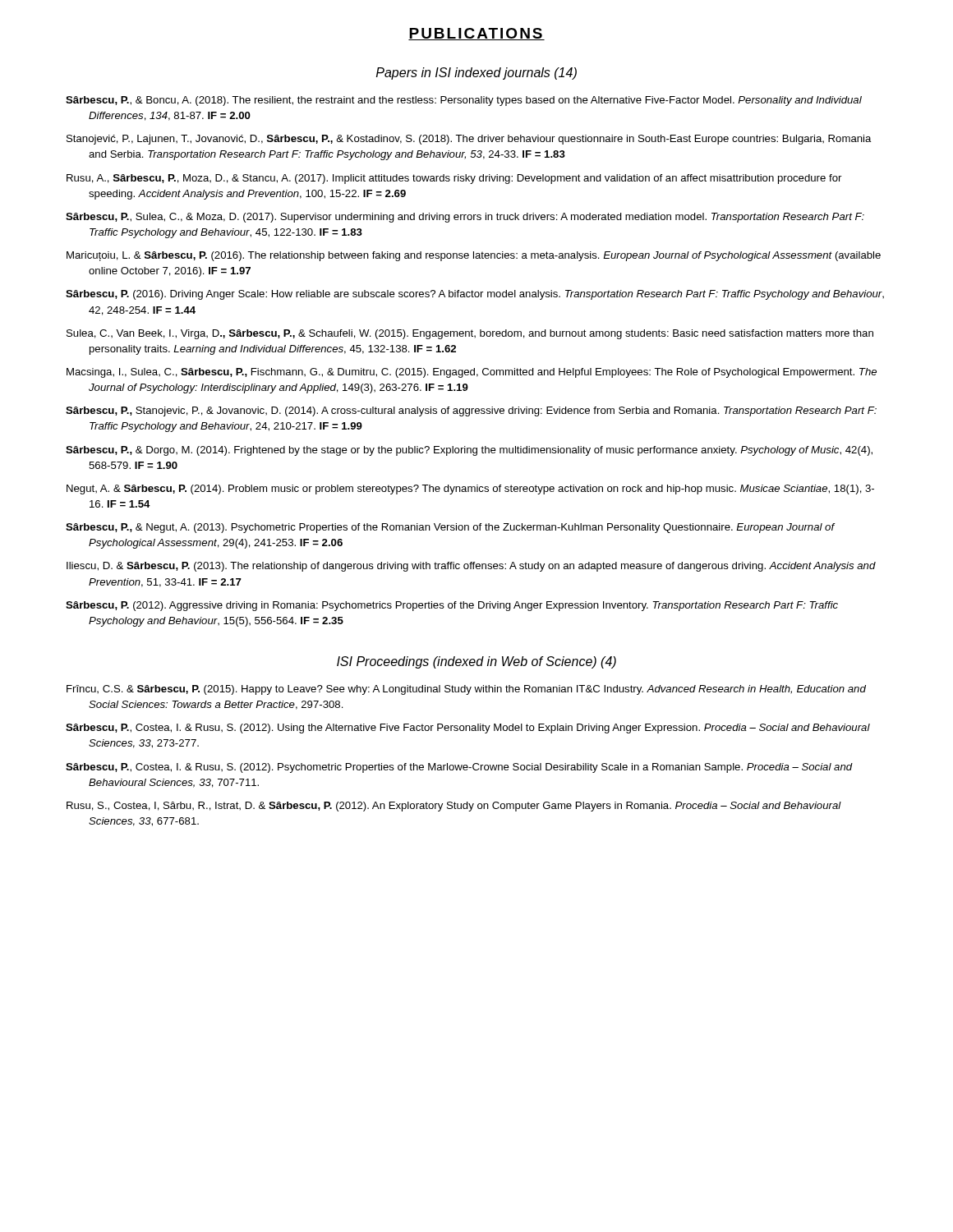Where is the passage that starts "Rusu, S., Costea,"?
Screen dimensions: 1232x953
pyautogui.click(x=453, y=813)
